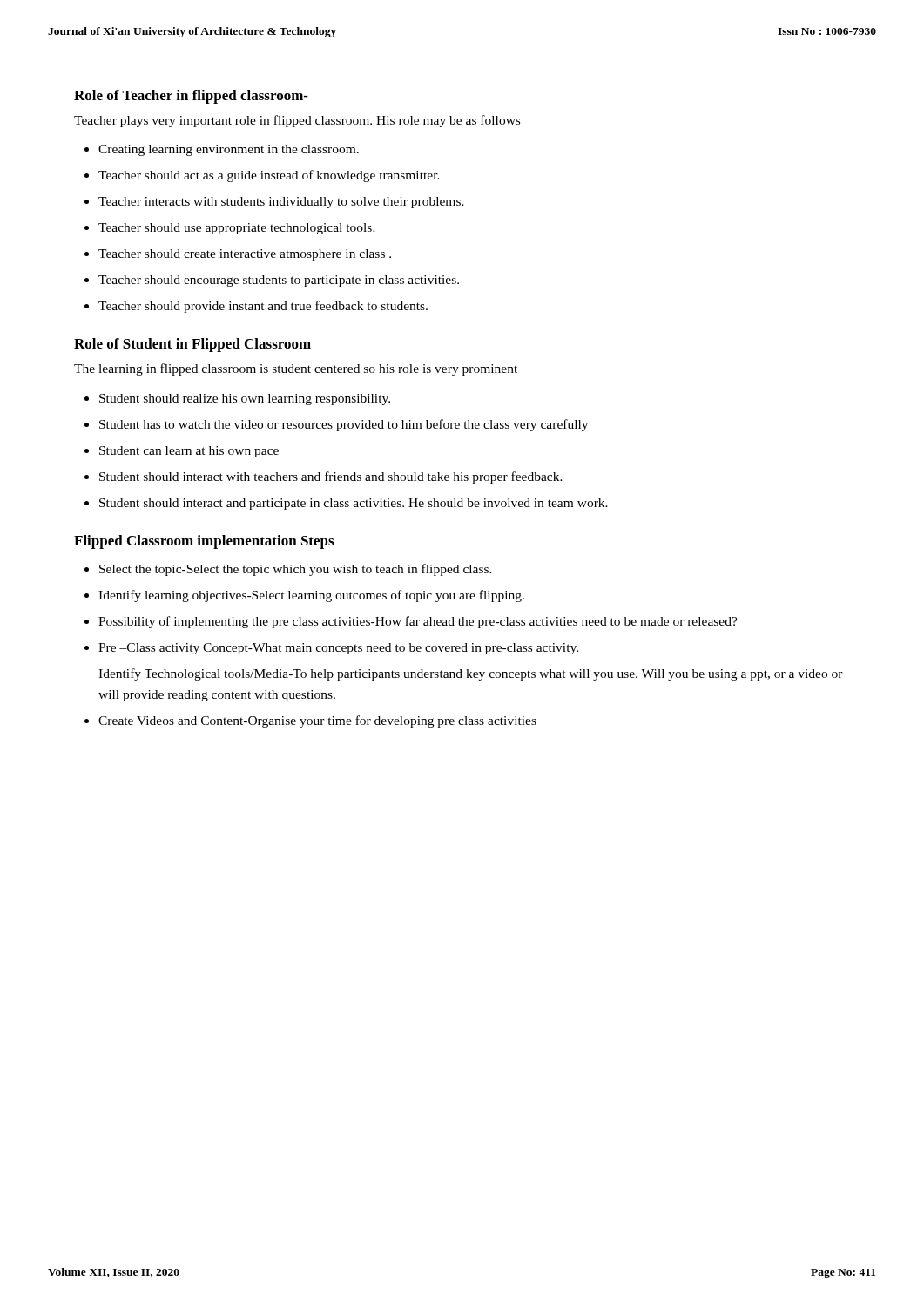Point to "Flipped Classroom implementation Steps"
This screenshot has width=924, height=1307.
pos(204,540)
